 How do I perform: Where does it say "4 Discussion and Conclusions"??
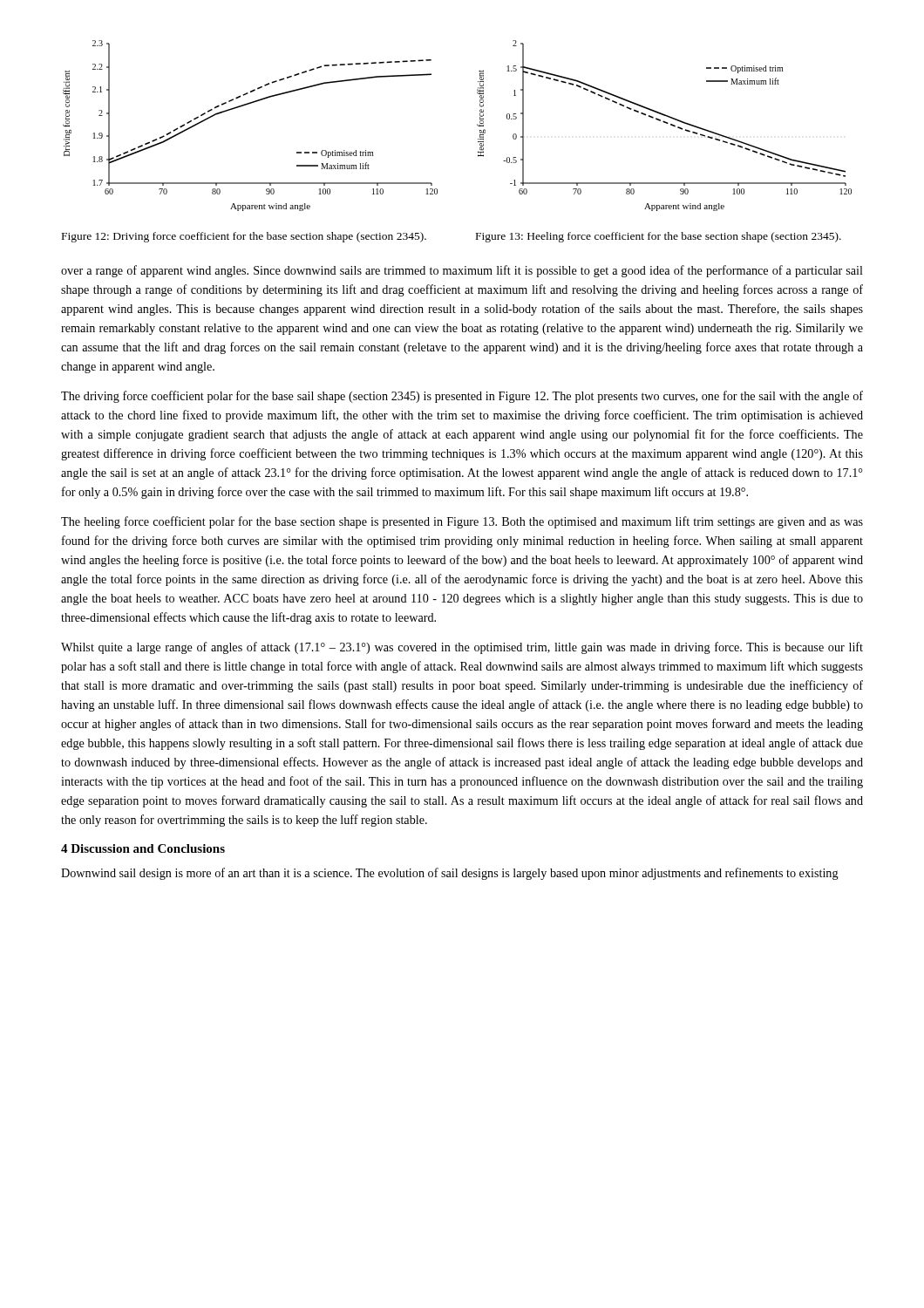pos(143,848)
